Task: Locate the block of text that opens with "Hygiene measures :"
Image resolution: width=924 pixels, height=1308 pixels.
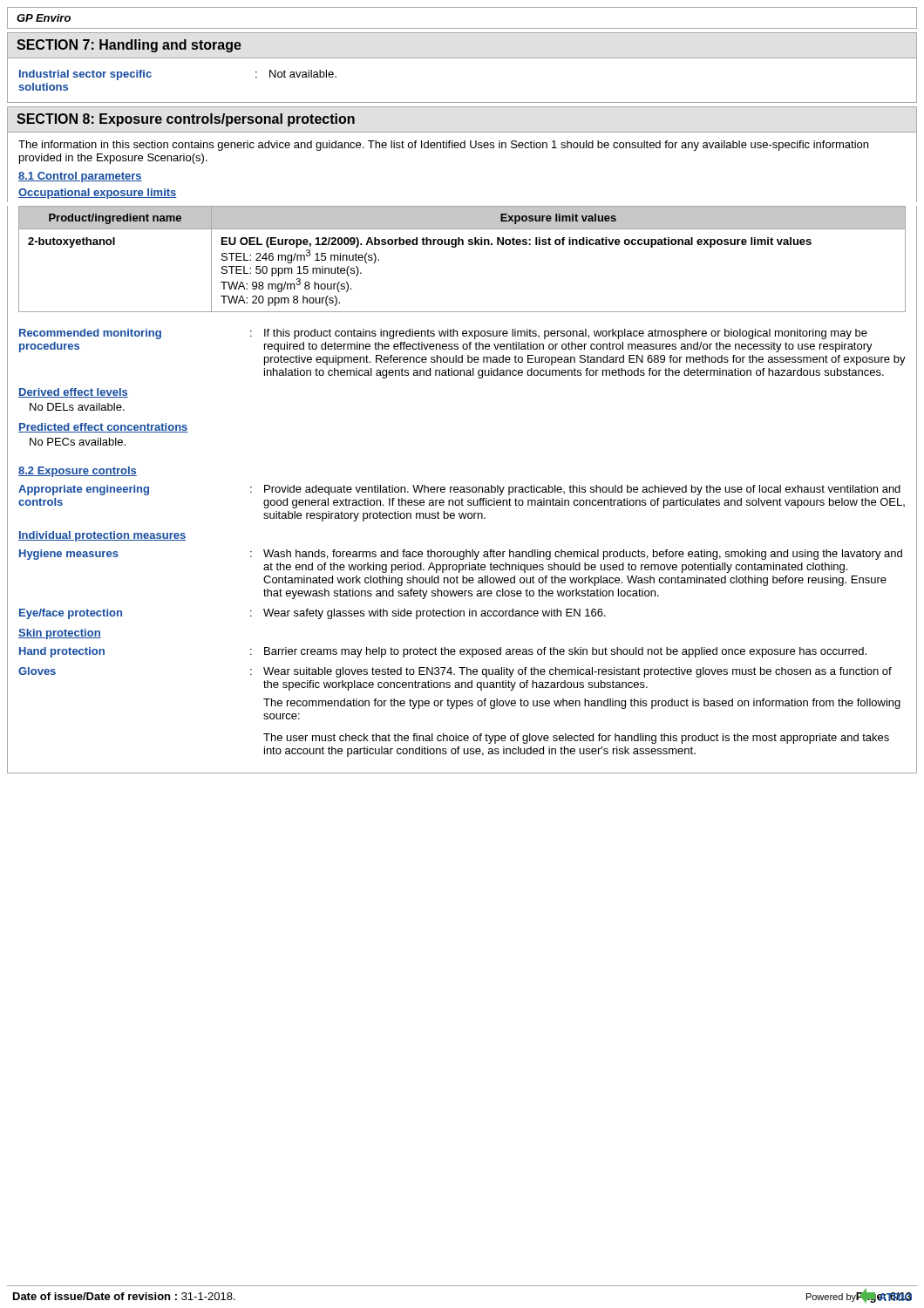Action: pos(462,573)
